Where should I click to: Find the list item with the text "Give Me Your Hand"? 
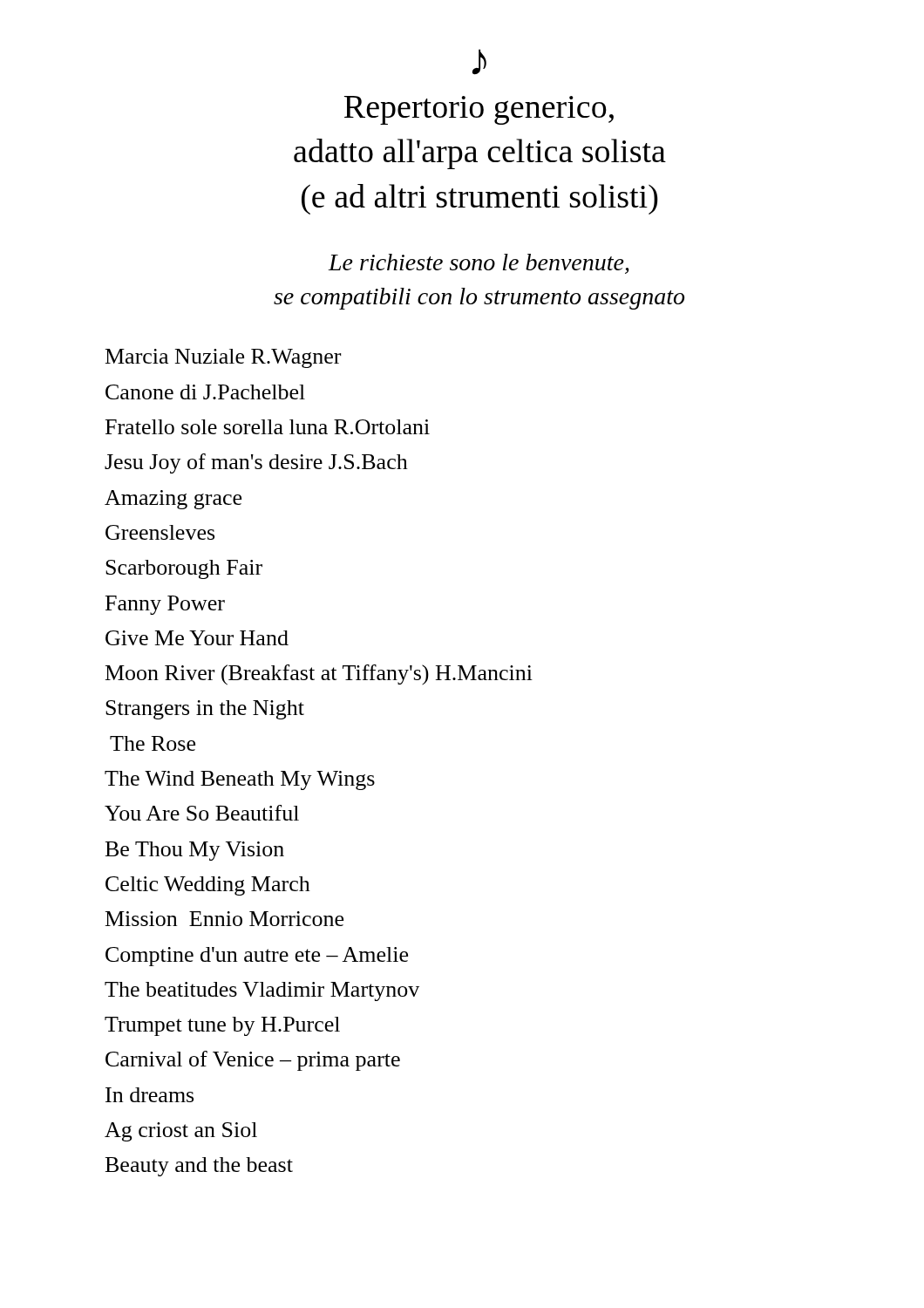(197, 638)
